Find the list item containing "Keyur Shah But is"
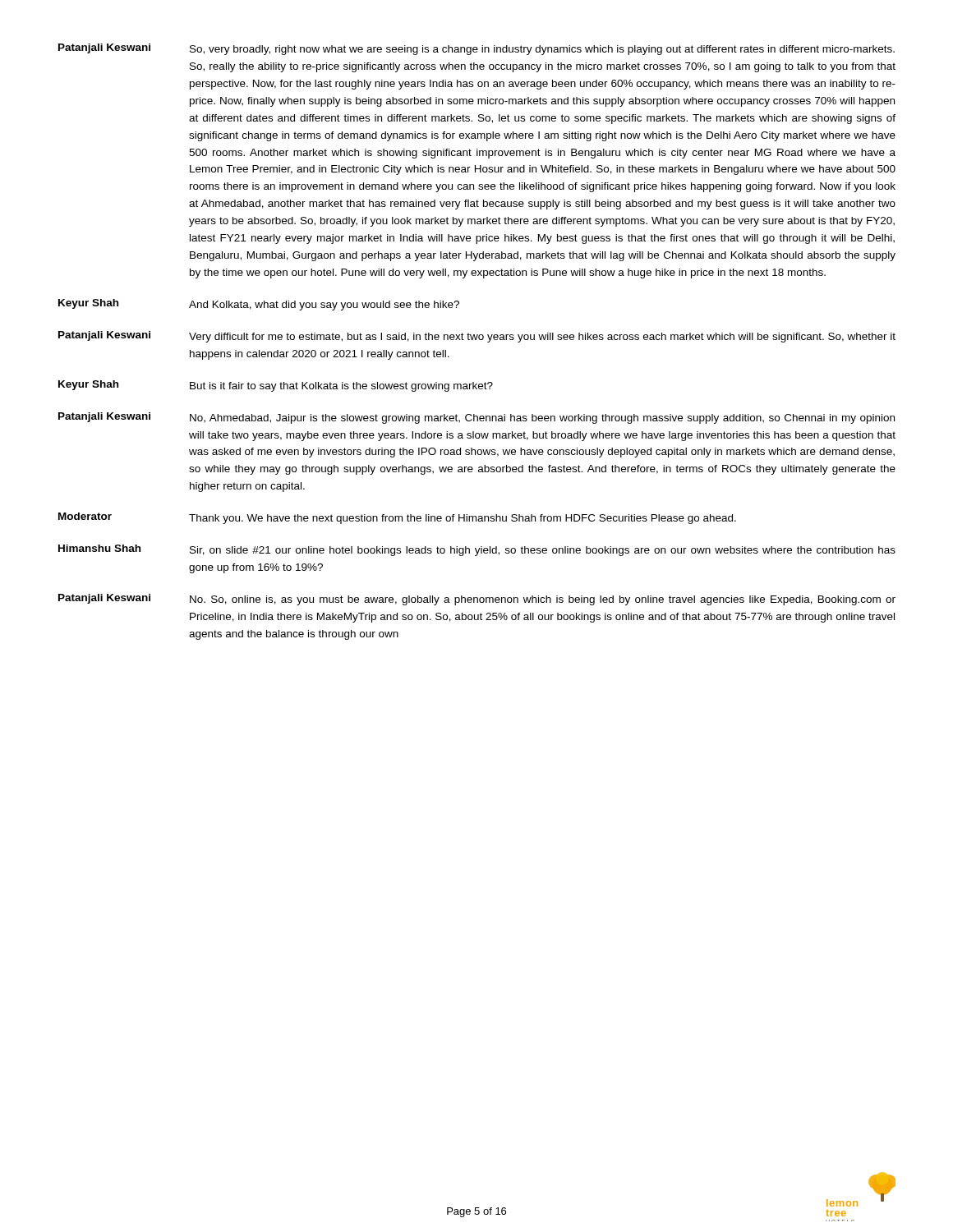The width and height of the screenshot is (953, 1232). tap(476, 386)
